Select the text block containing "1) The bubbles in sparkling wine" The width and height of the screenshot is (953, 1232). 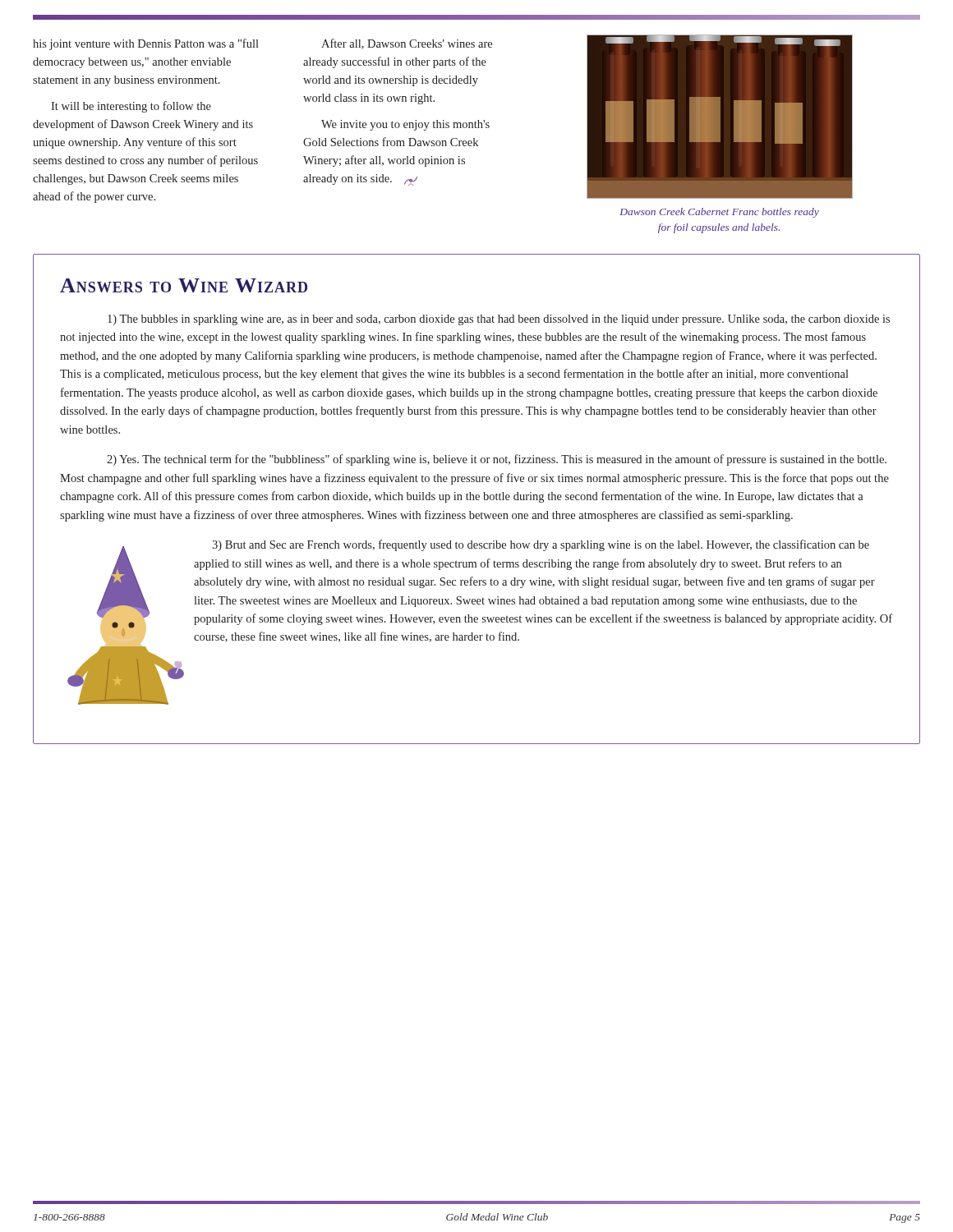click(475, 374)
